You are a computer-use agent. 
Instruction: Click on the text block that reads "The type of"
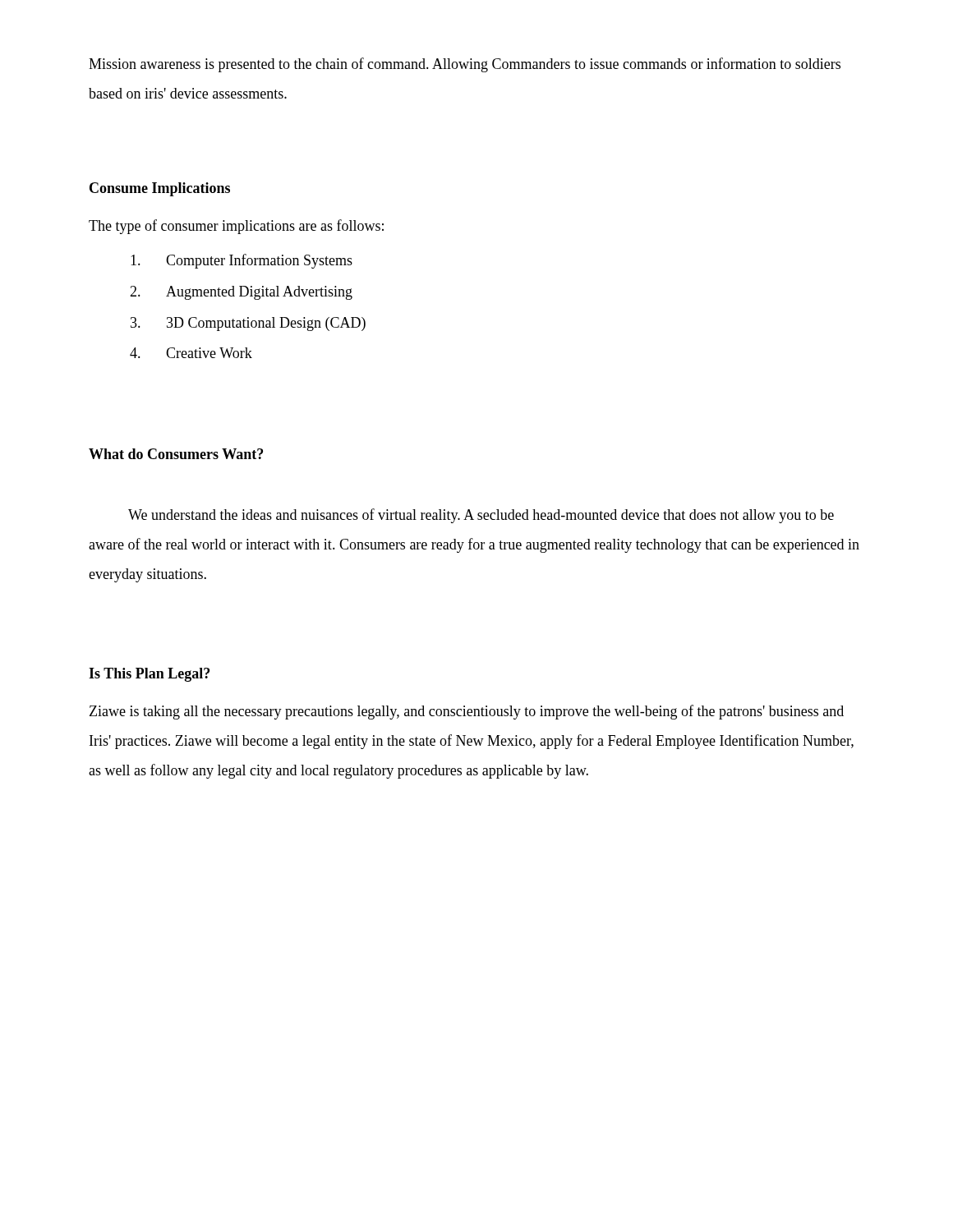(x=237, y=226)
